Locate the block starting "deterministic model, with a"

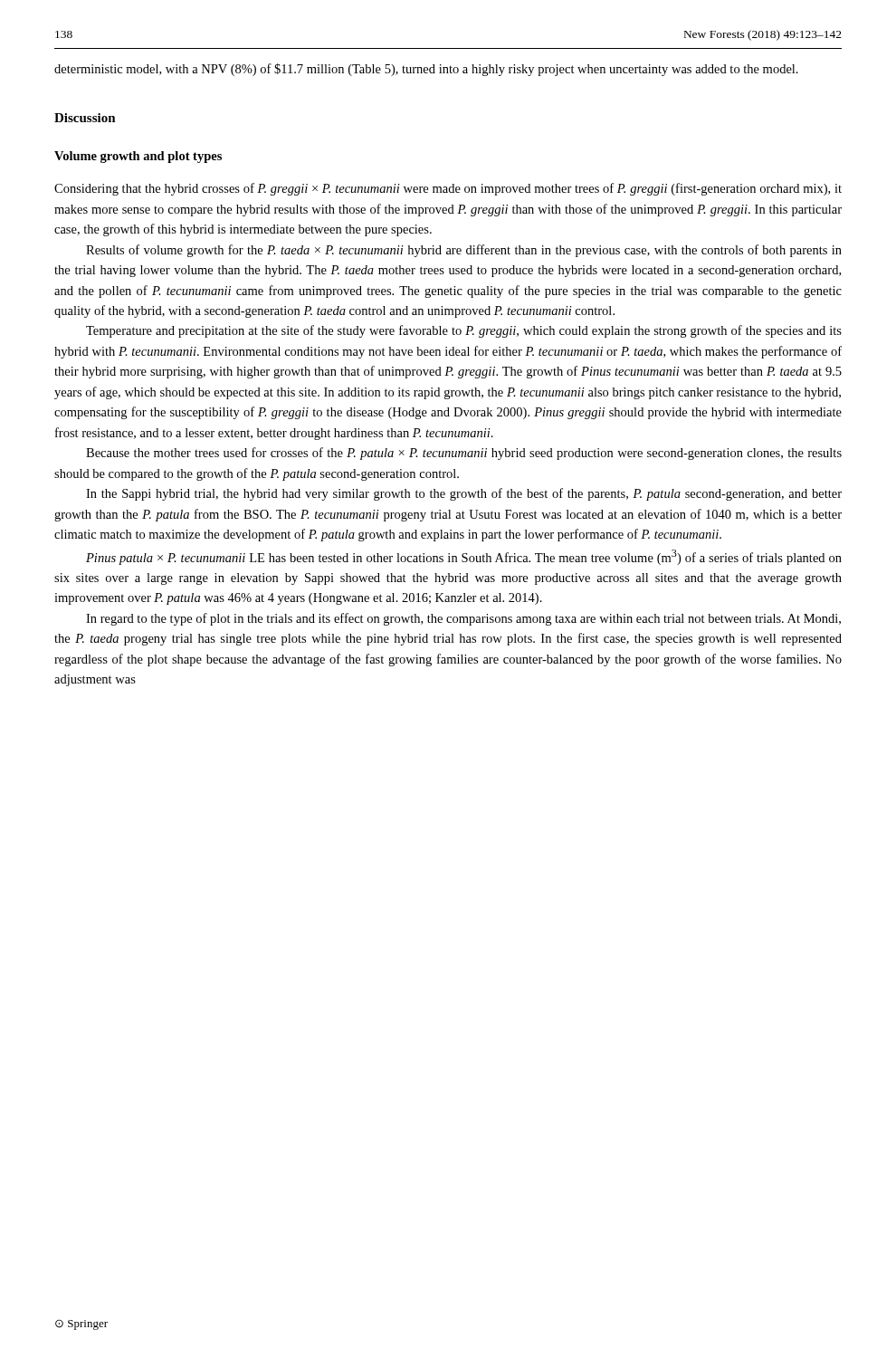(x=448, y=69)
